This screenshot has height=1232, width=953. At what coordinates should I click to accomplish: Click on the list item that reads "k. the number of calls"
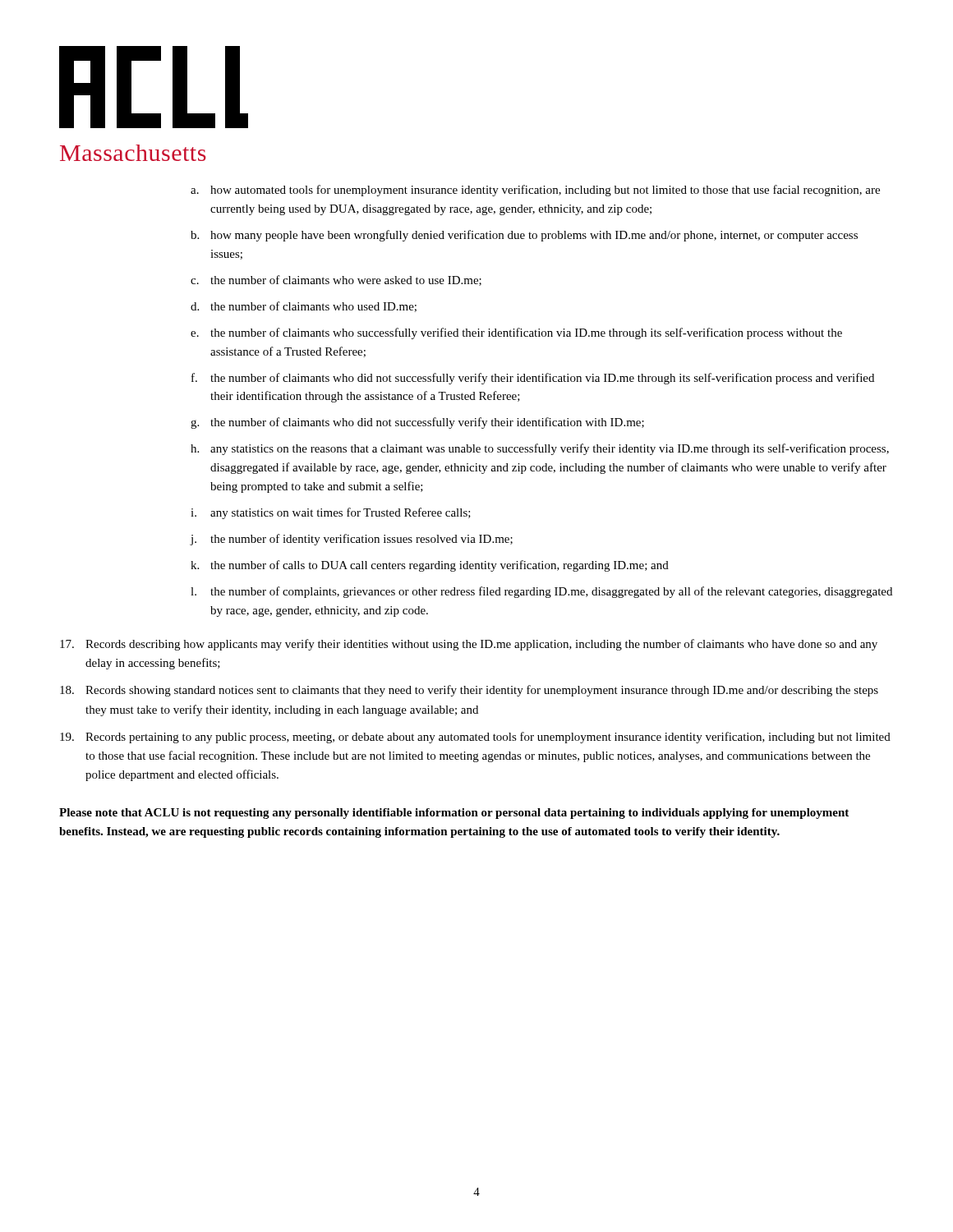430,565
